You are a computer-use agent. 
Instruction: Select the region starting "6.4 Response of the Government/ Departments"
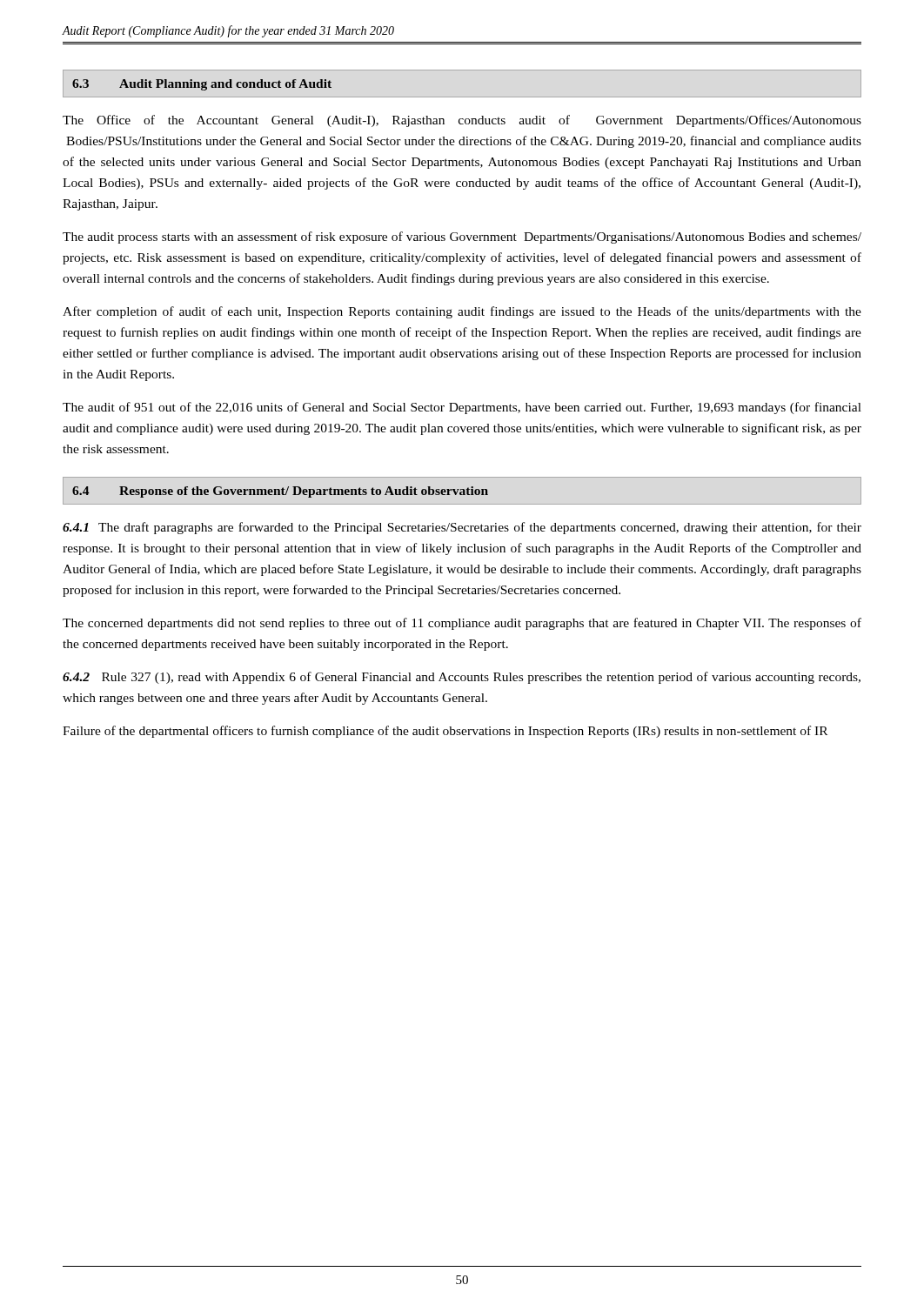[x=280, y=491]
